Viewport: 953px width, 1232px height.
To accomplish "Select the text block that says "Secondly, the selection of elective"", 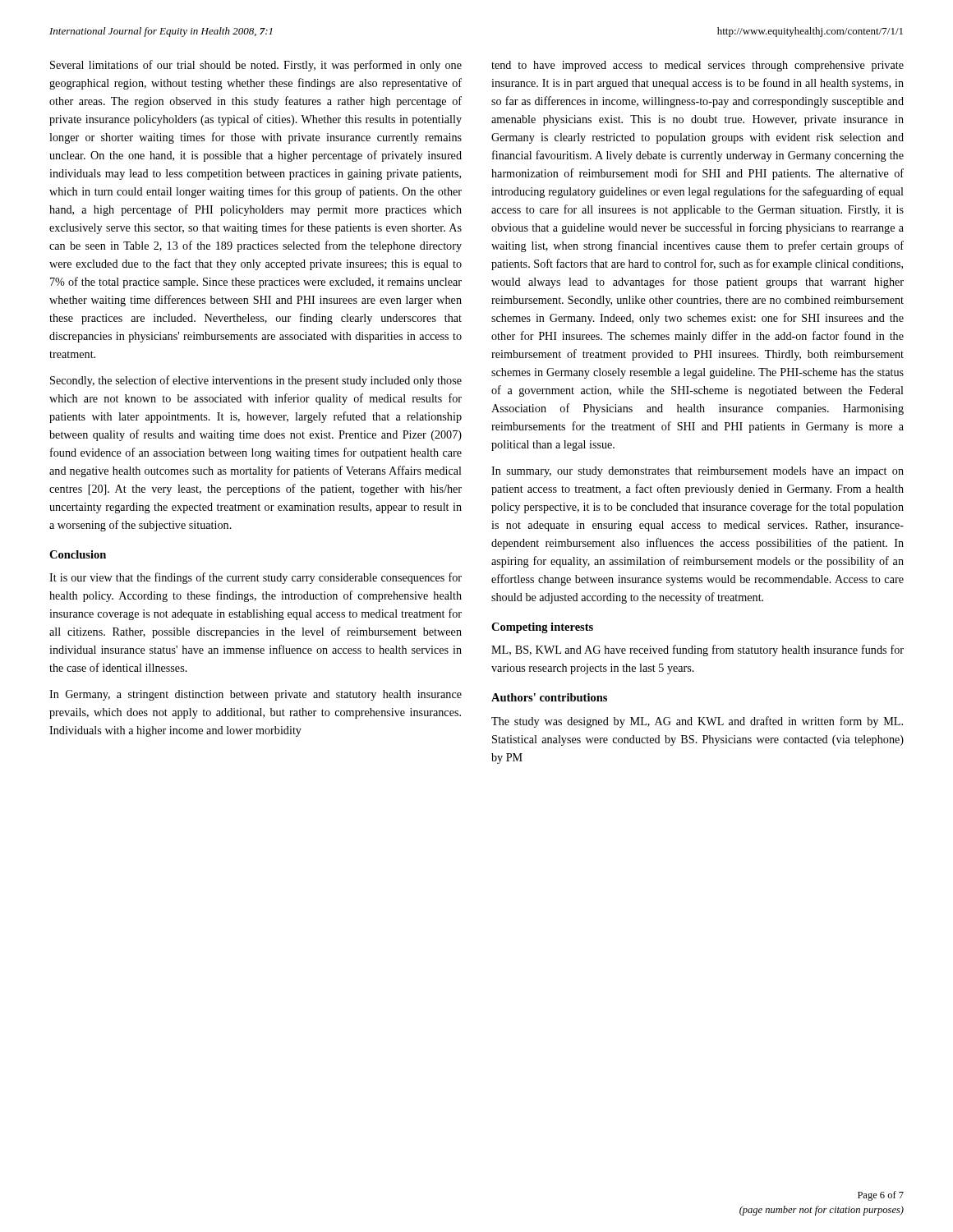I will point(255,453).
